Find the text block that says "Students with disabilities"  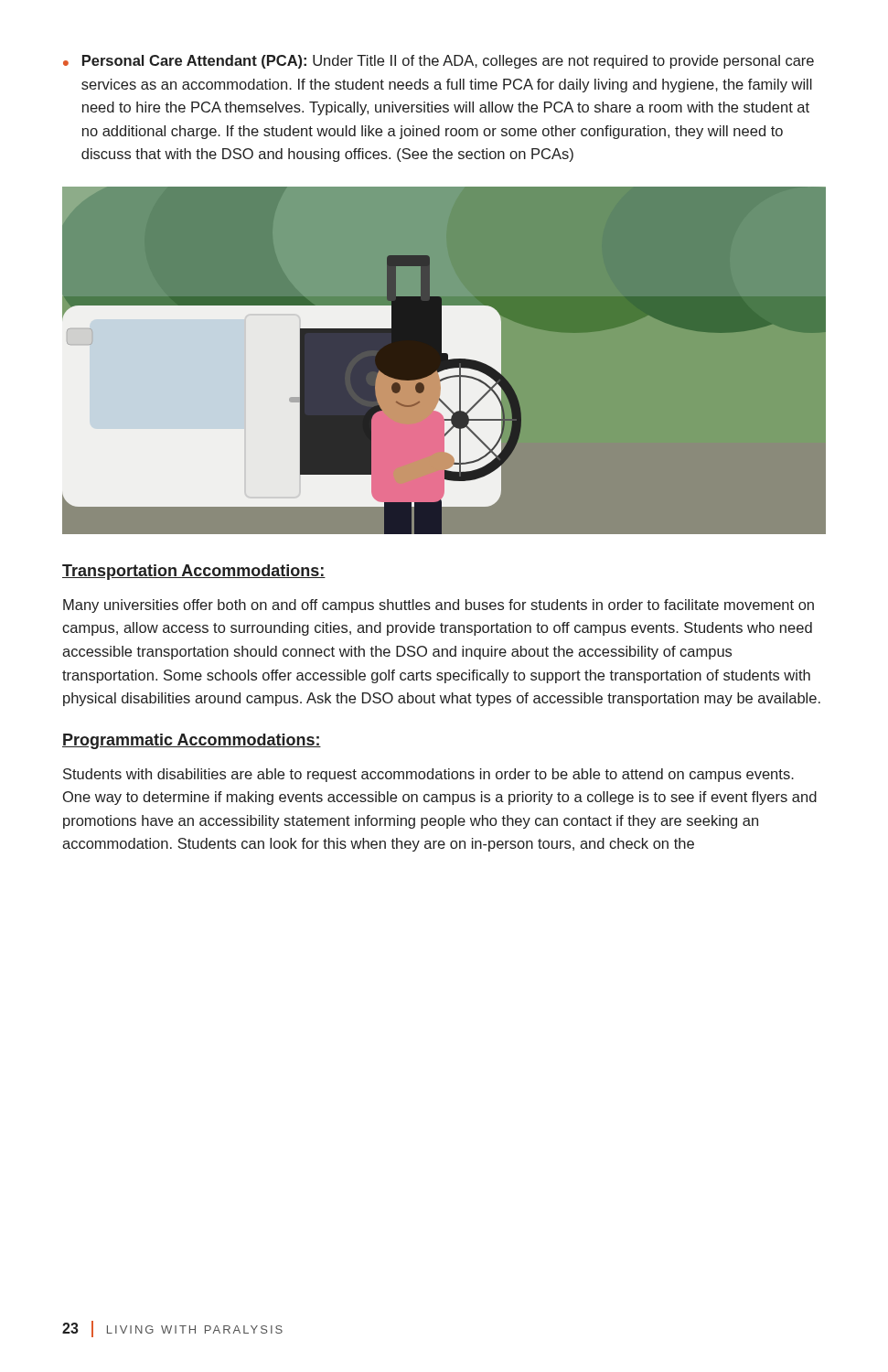tap(440, 809)
